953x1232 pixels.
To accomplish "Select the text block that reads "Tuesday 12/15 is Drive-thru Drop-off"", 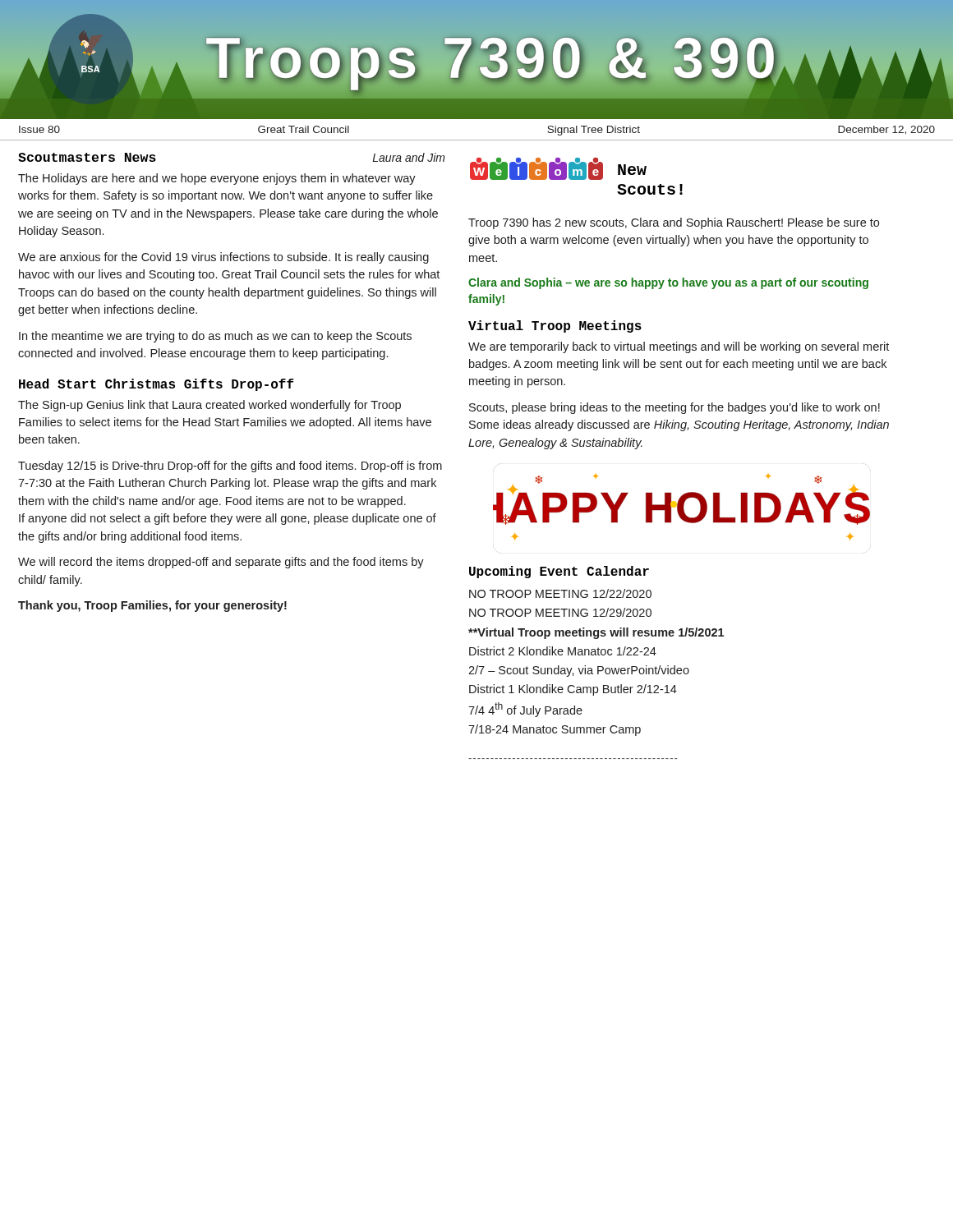I will tap(230, 501).
